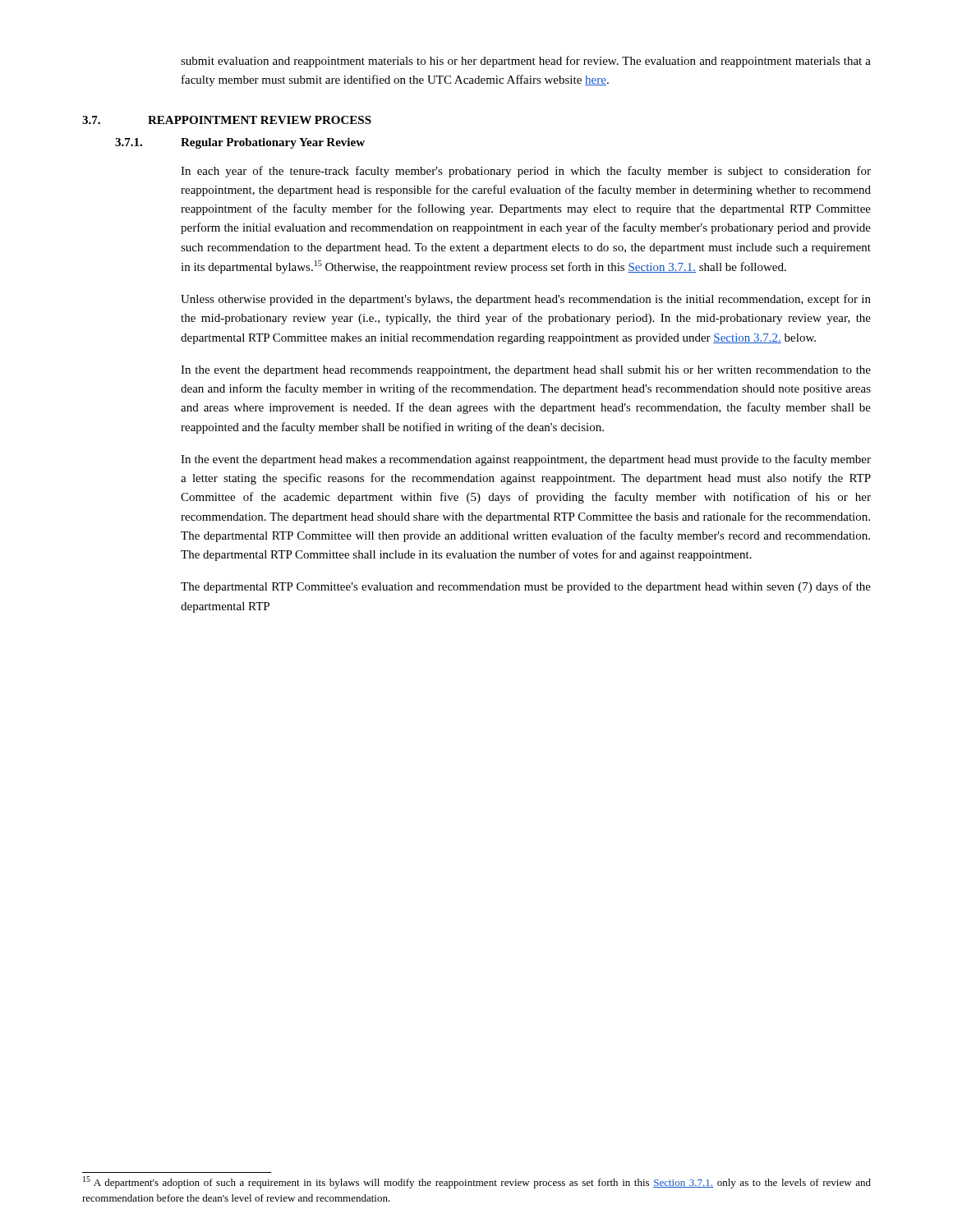Locate the section header with the text "3.7.1. Regular Probationary Year Review"
953x1232 pixels.
pyautogui.click(x=240, y=143)
